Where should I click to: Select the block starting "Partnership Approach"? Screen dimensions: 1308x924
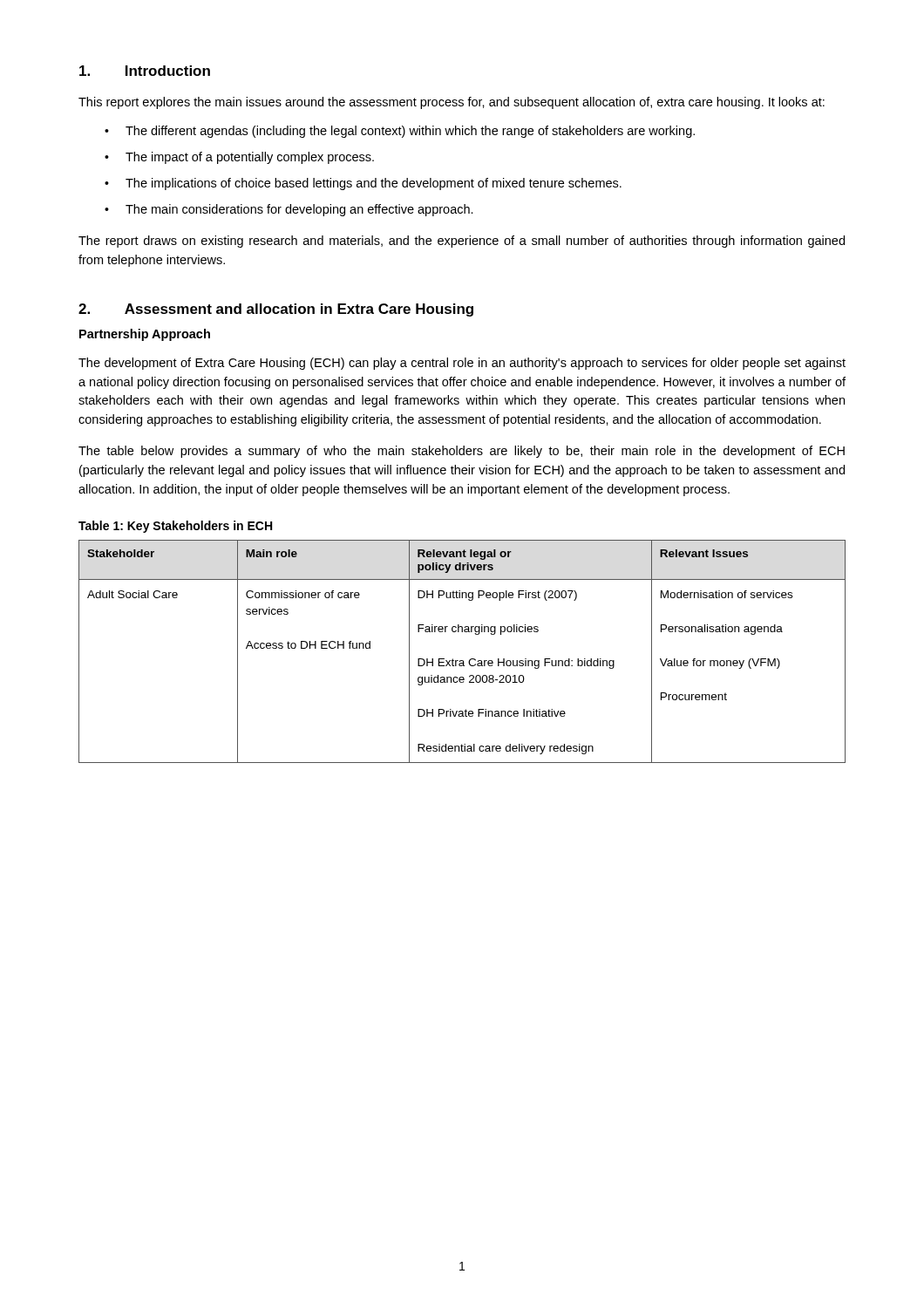tap(145, 335)
